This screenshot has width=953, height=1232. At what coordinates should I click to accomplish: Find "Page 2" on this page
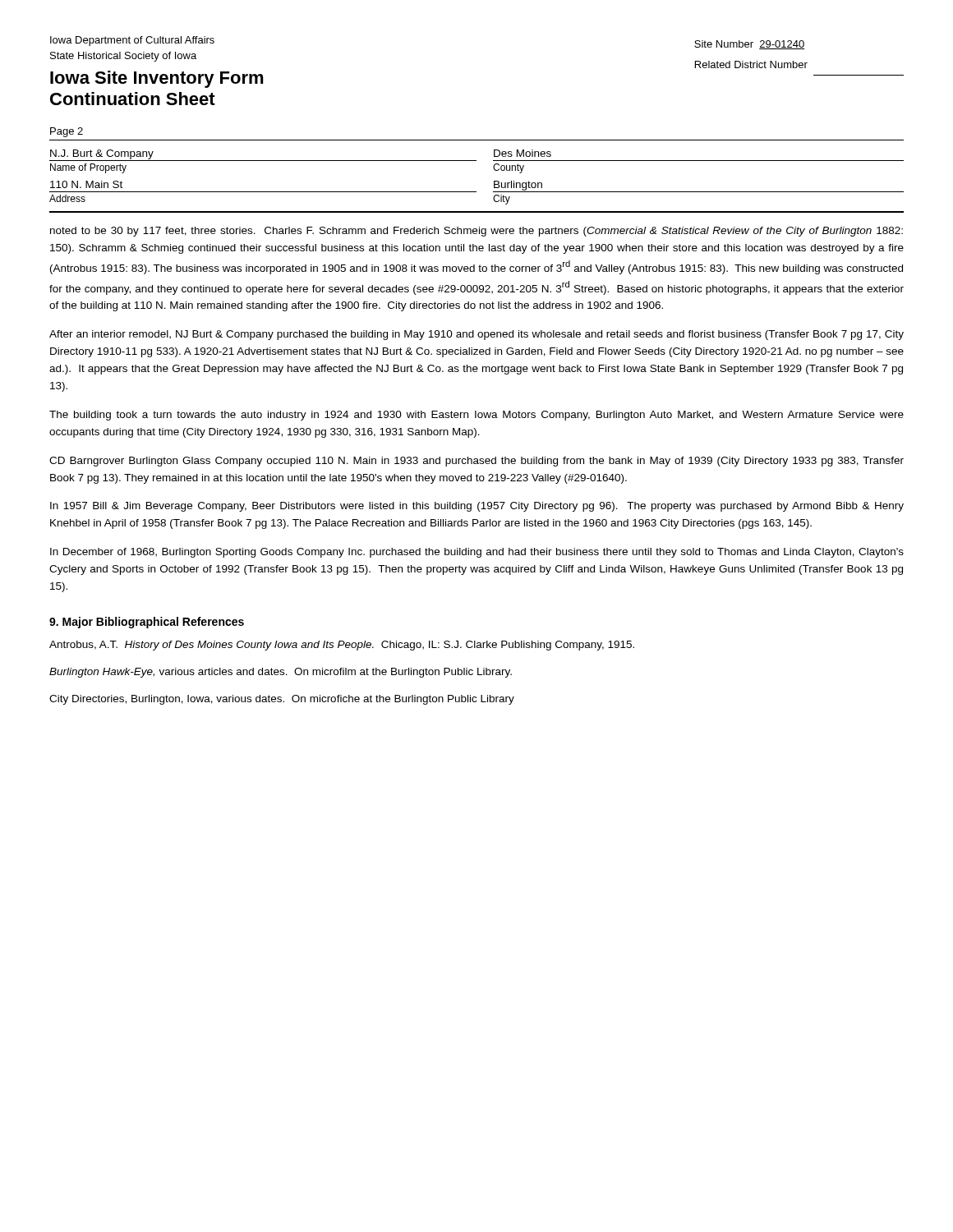click(x=66, y=131)
